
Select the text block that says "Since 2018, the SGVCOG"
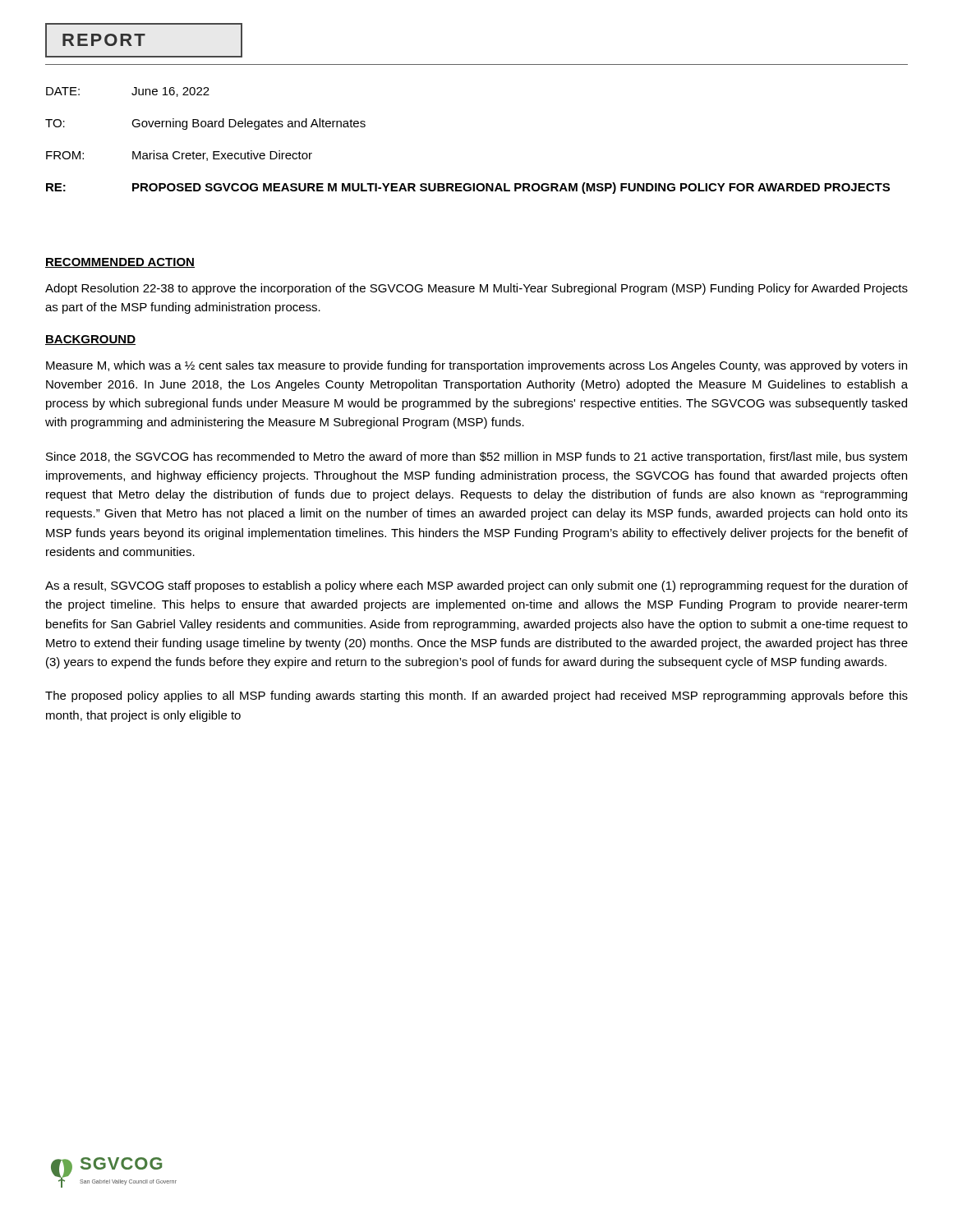(476, 504)
